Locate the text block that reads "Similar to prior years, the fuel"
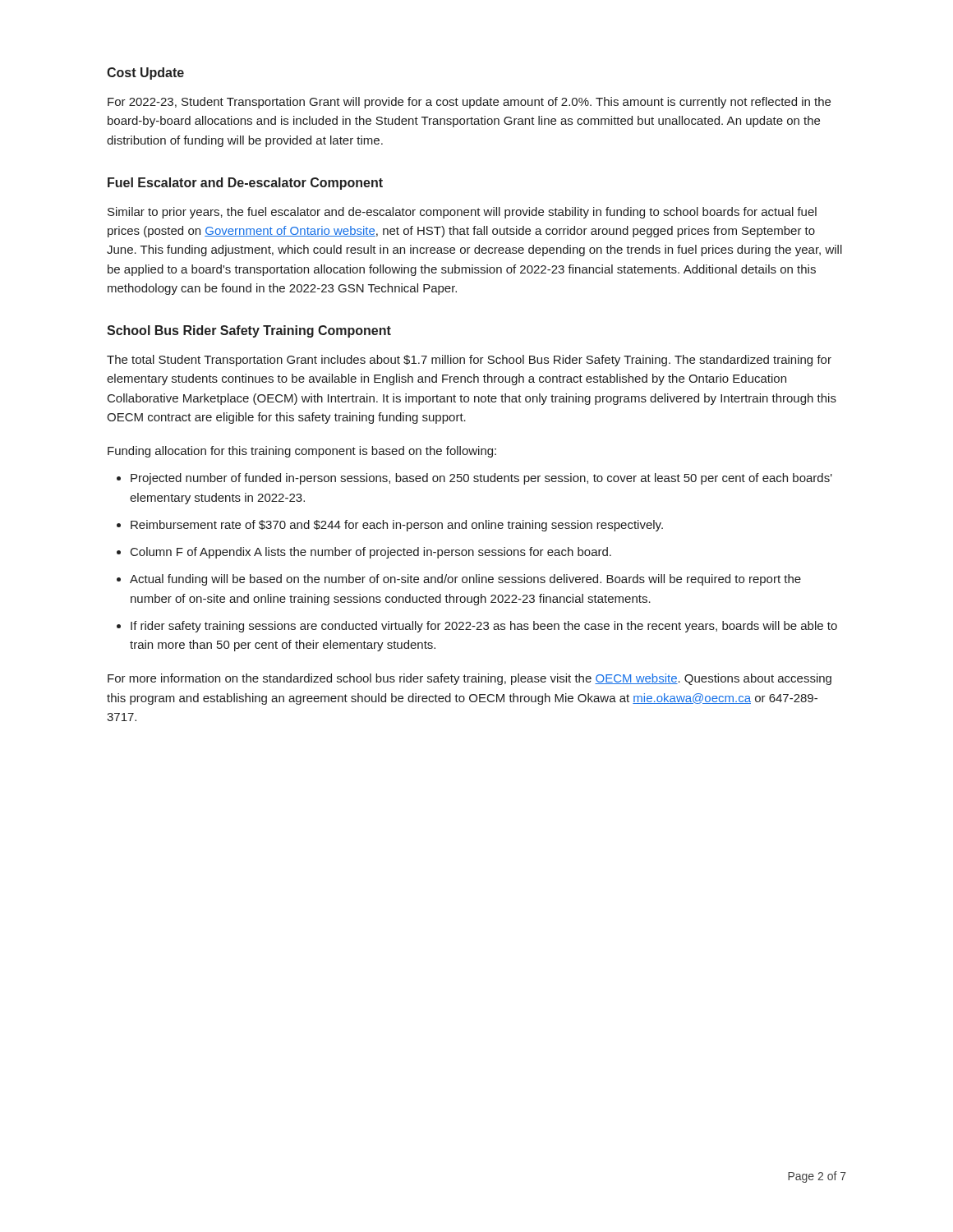953x1232 pixels. click(x=475, y=249)
